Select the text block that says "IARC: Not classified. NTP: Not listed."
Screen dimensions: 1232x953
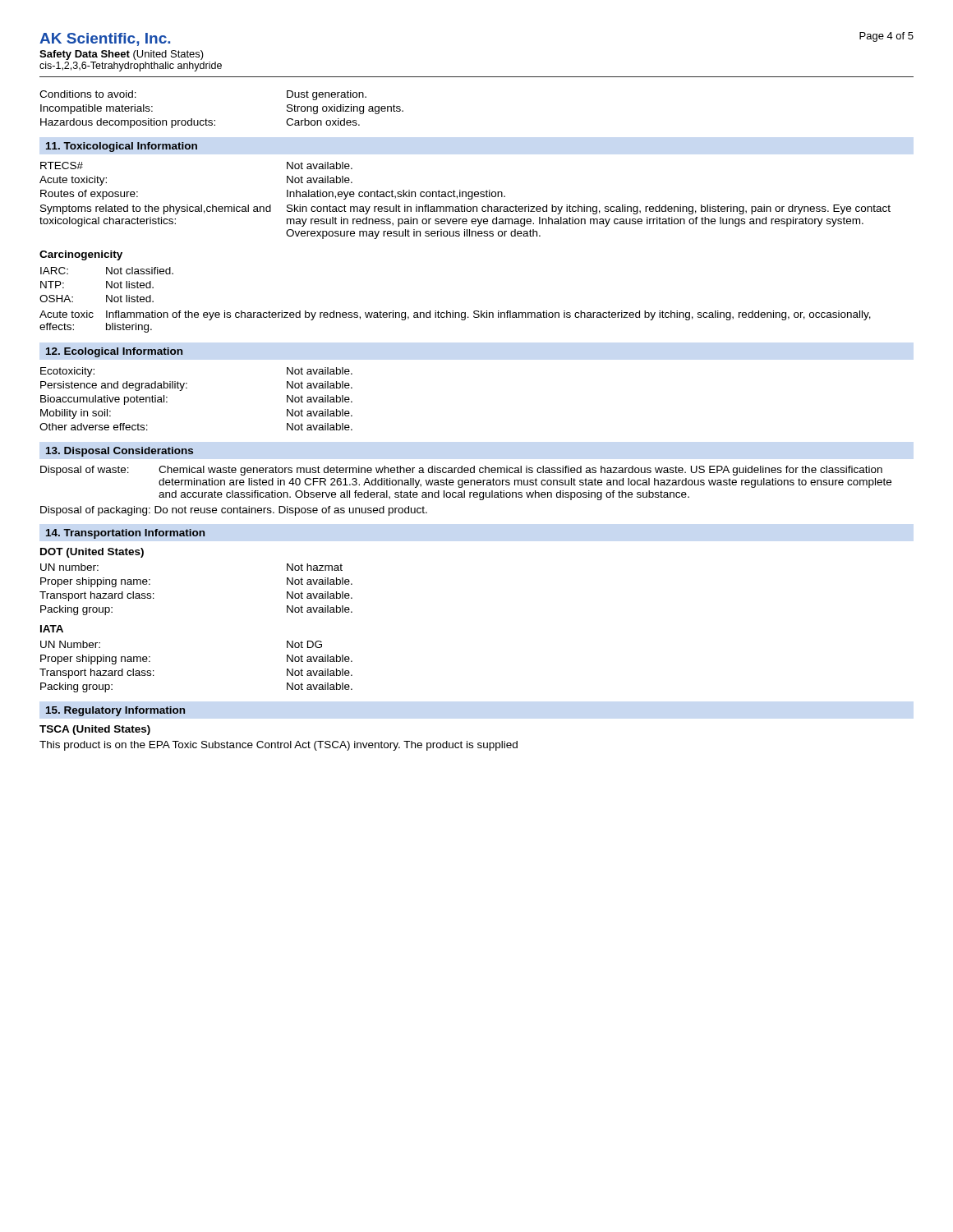476,299
